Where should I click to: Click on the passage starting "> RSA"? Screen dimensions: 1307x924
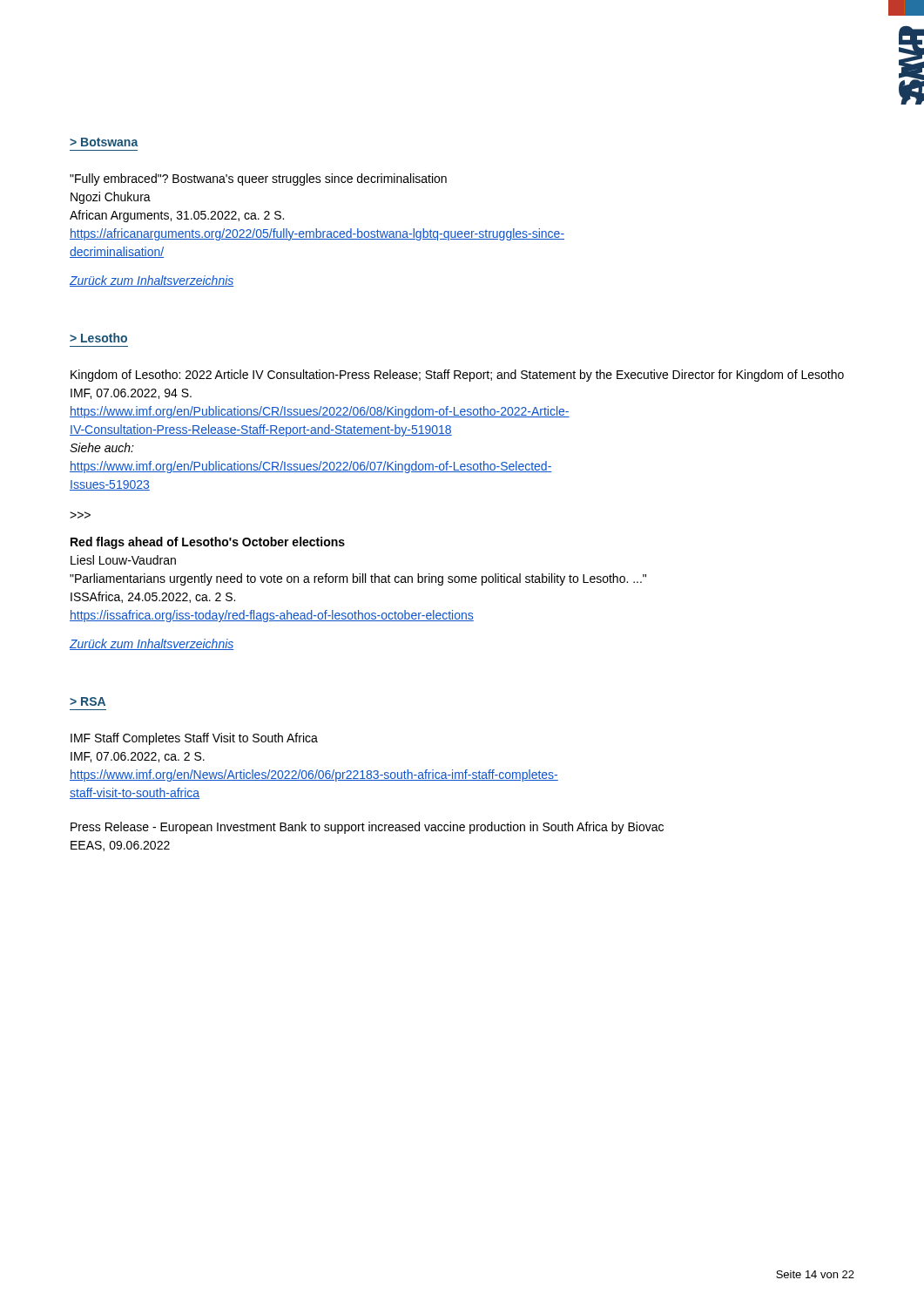click(x=88, y=701)
